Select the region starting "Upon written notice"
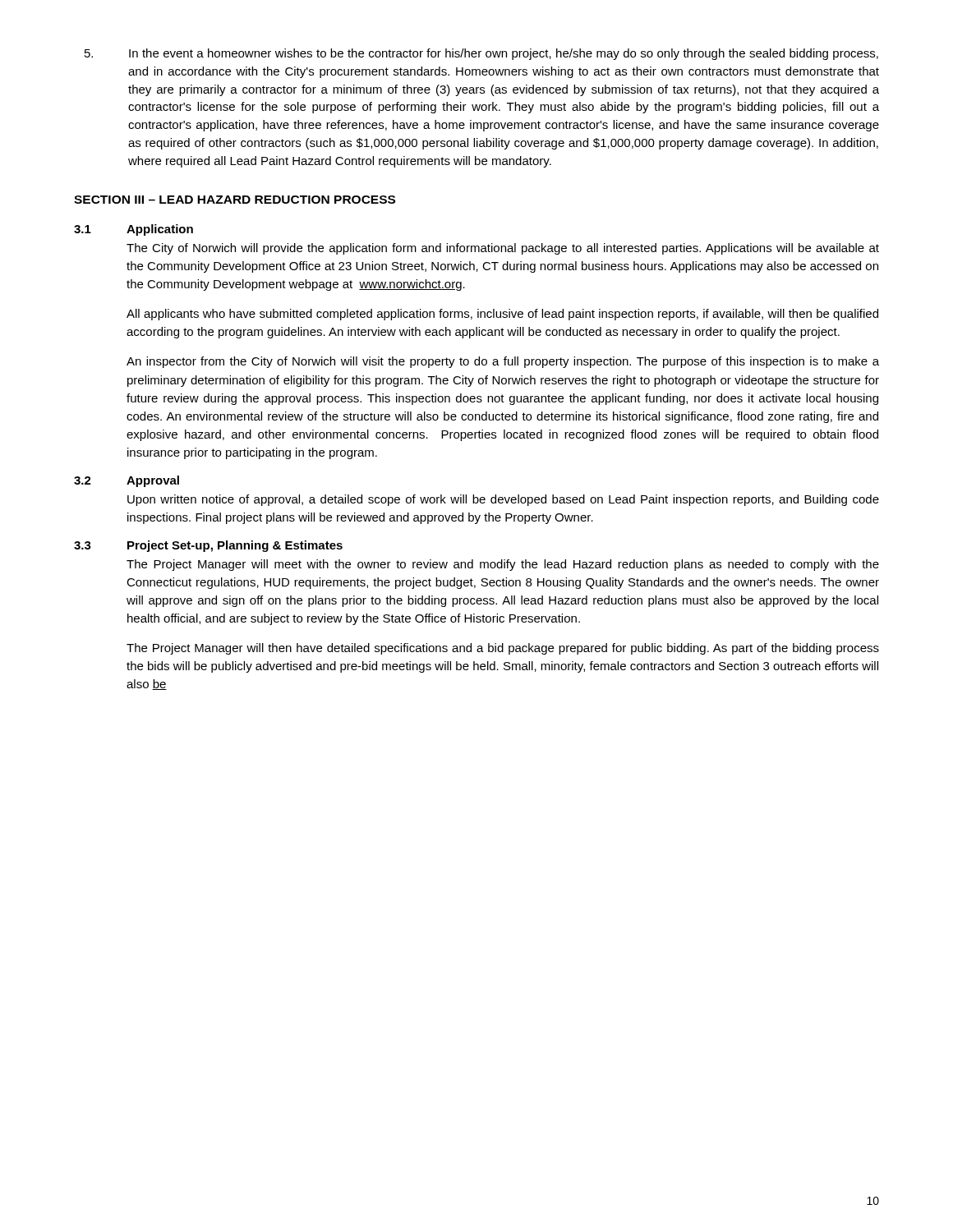Image resolution: width=953 pixels, height=1232 pixels. click(x=503, y=508)
